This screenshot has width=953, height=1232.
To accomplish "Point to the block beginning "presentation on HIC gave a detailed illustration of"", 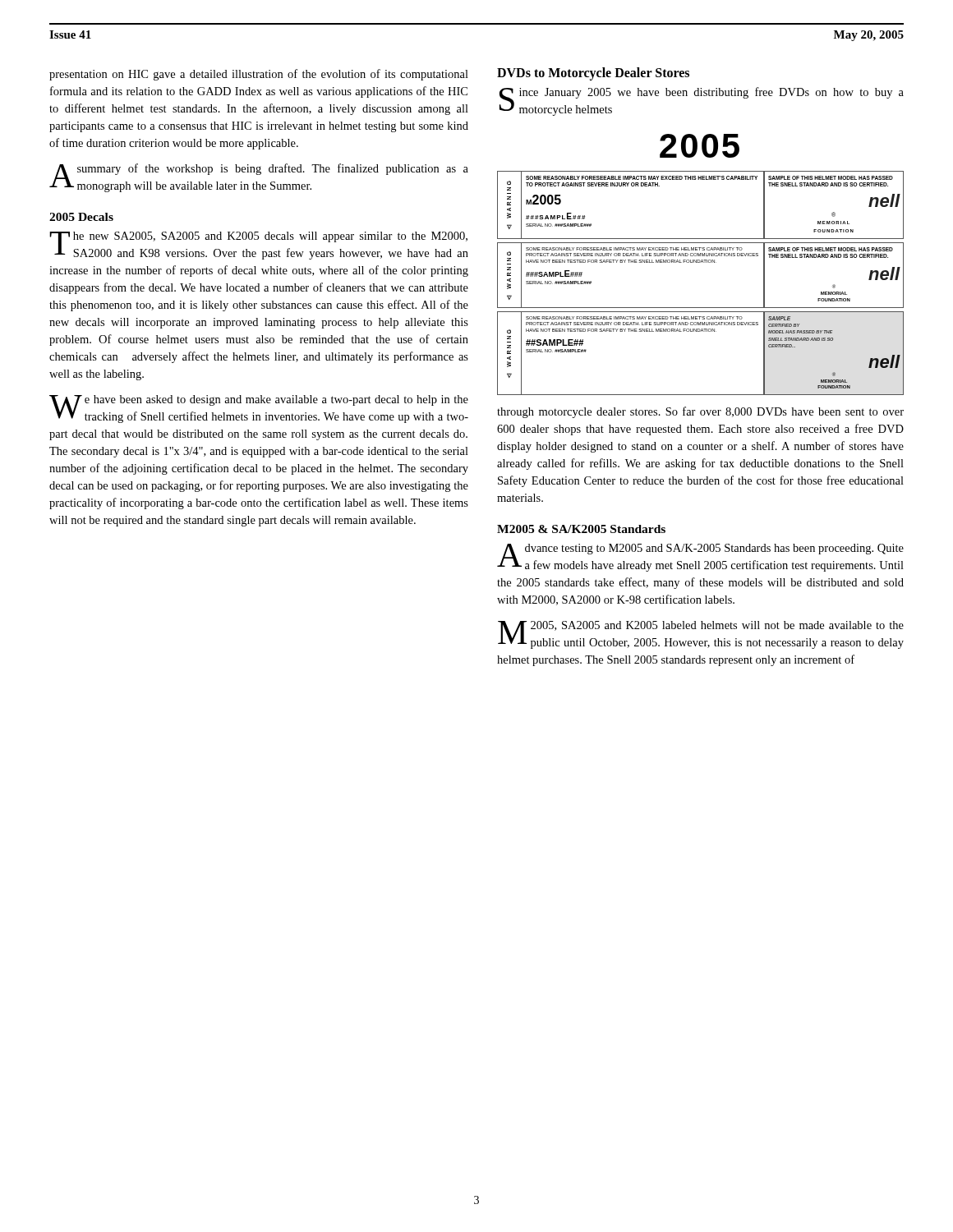I will point(259,108).
